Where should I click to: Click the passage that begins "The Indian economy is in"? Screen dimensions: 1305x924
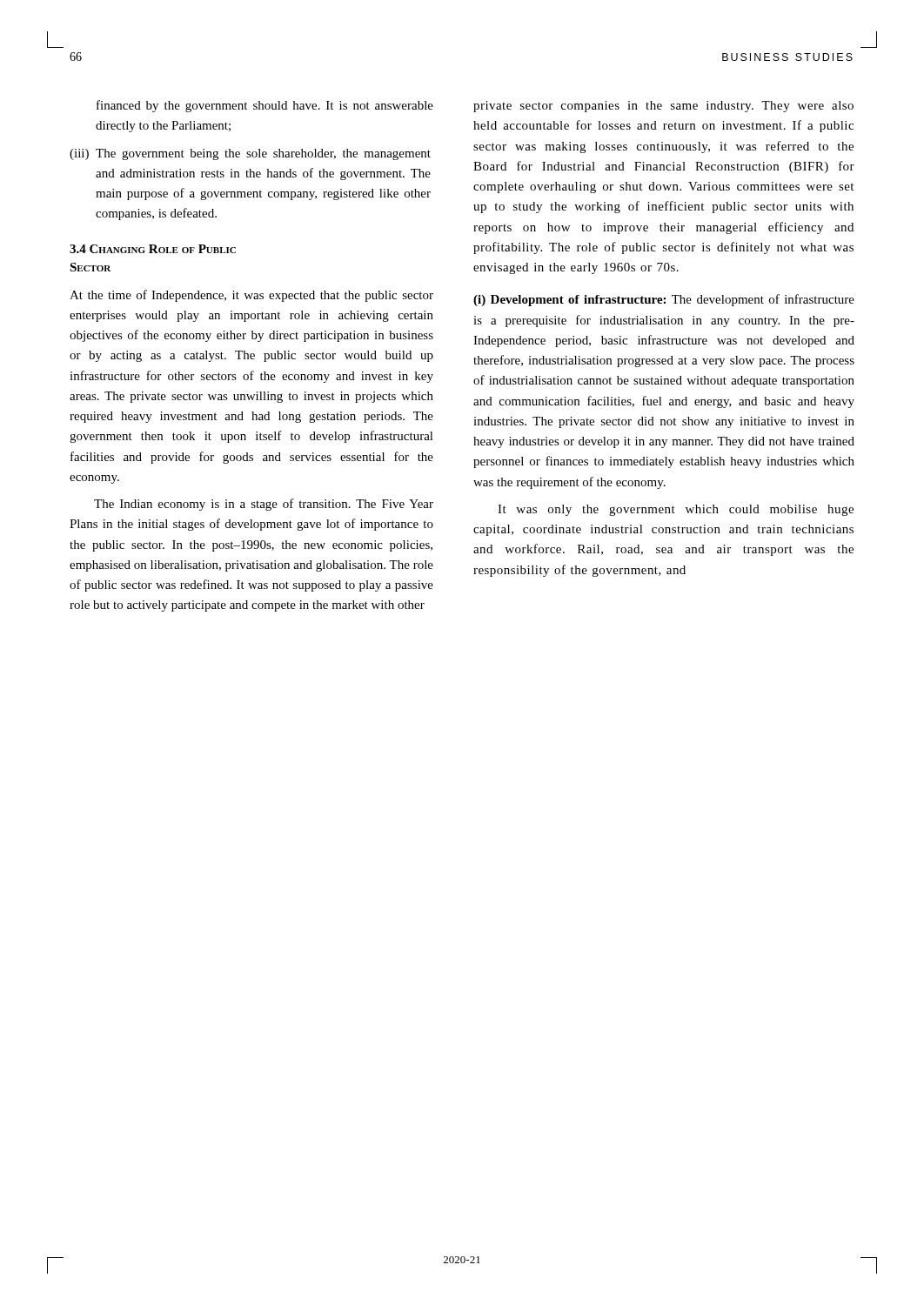click(x=251, y=554)
